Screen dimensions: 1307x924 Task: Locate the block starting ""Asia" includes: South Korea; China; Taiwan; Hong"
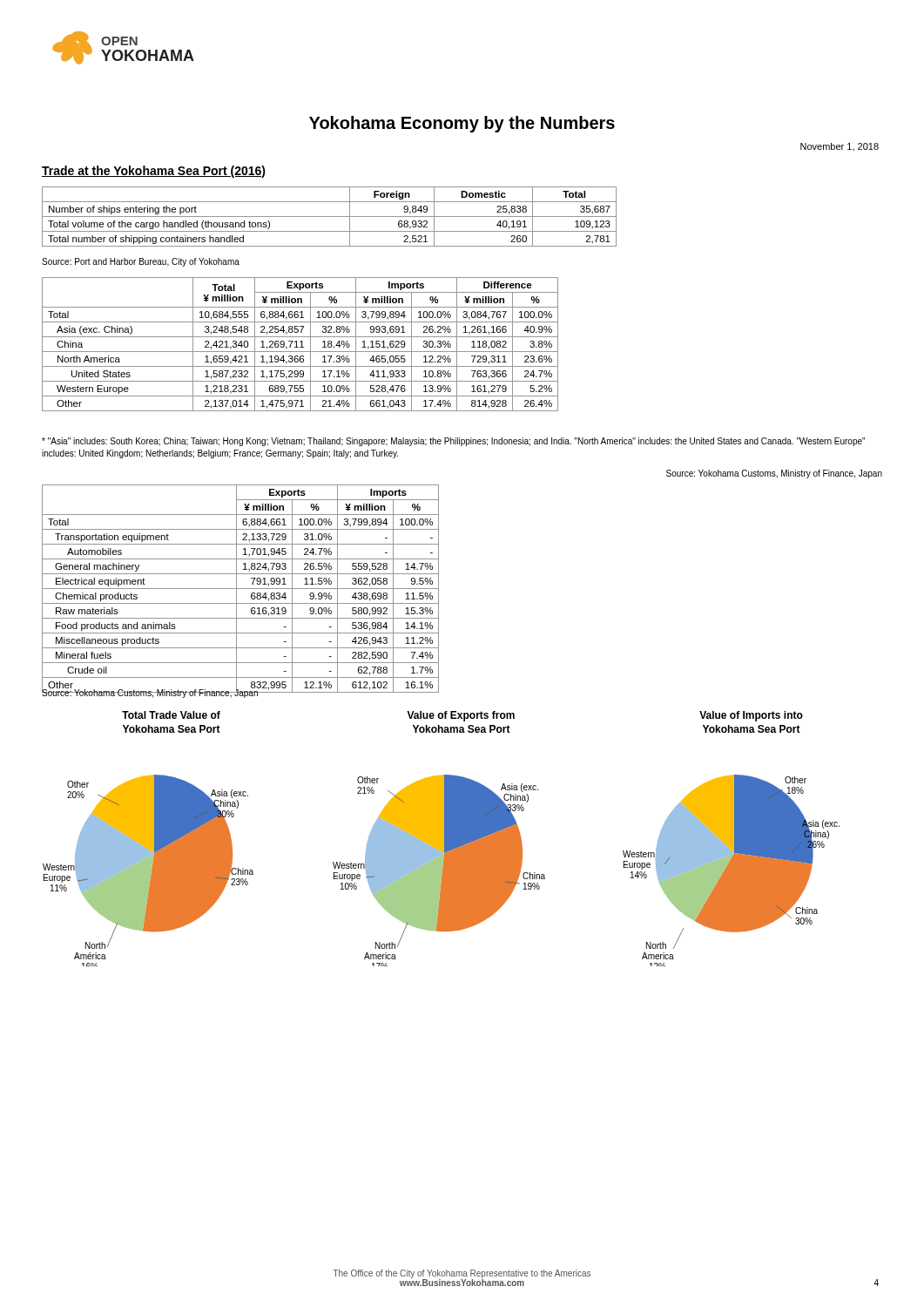pos(454,447)
